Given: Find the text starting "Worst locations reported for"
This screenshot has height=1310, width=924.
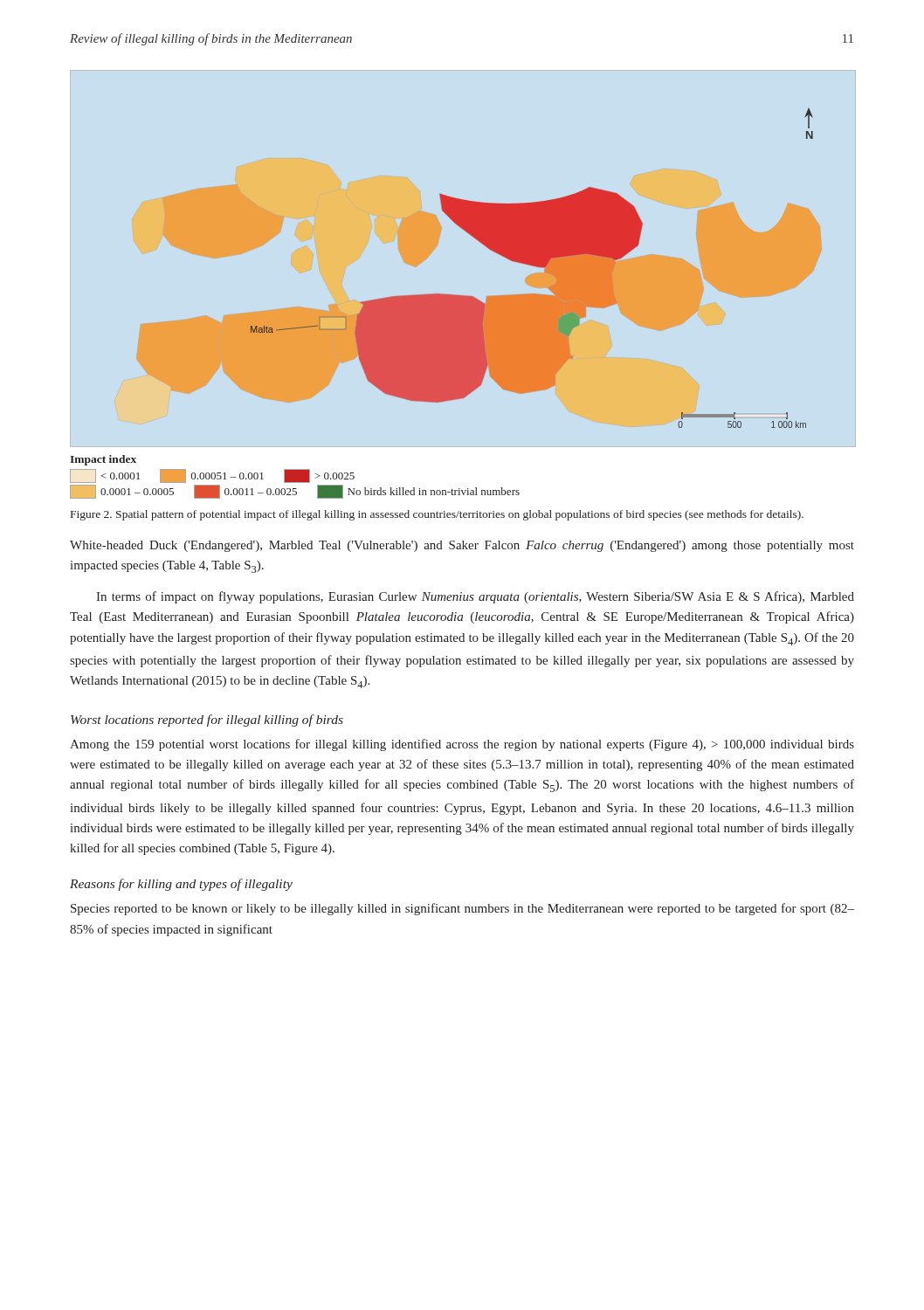Looking at the screenshot, I should pyautogui.click(x=207, y=719).
